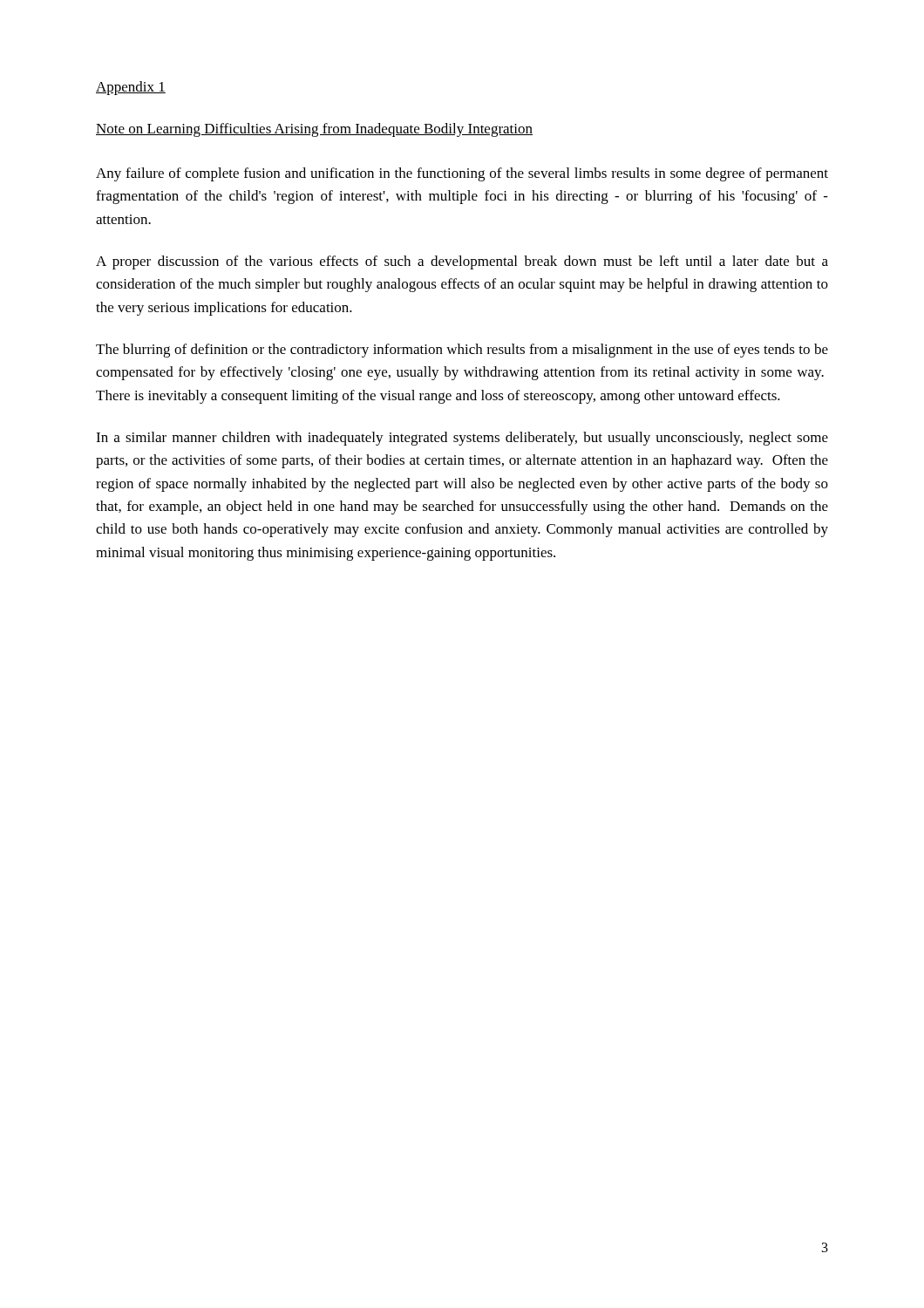The width and height of the screenshot is (924, 1308).
Task: Click on the section header that says "Appendix 1"
Action: [x=131, y=87]
